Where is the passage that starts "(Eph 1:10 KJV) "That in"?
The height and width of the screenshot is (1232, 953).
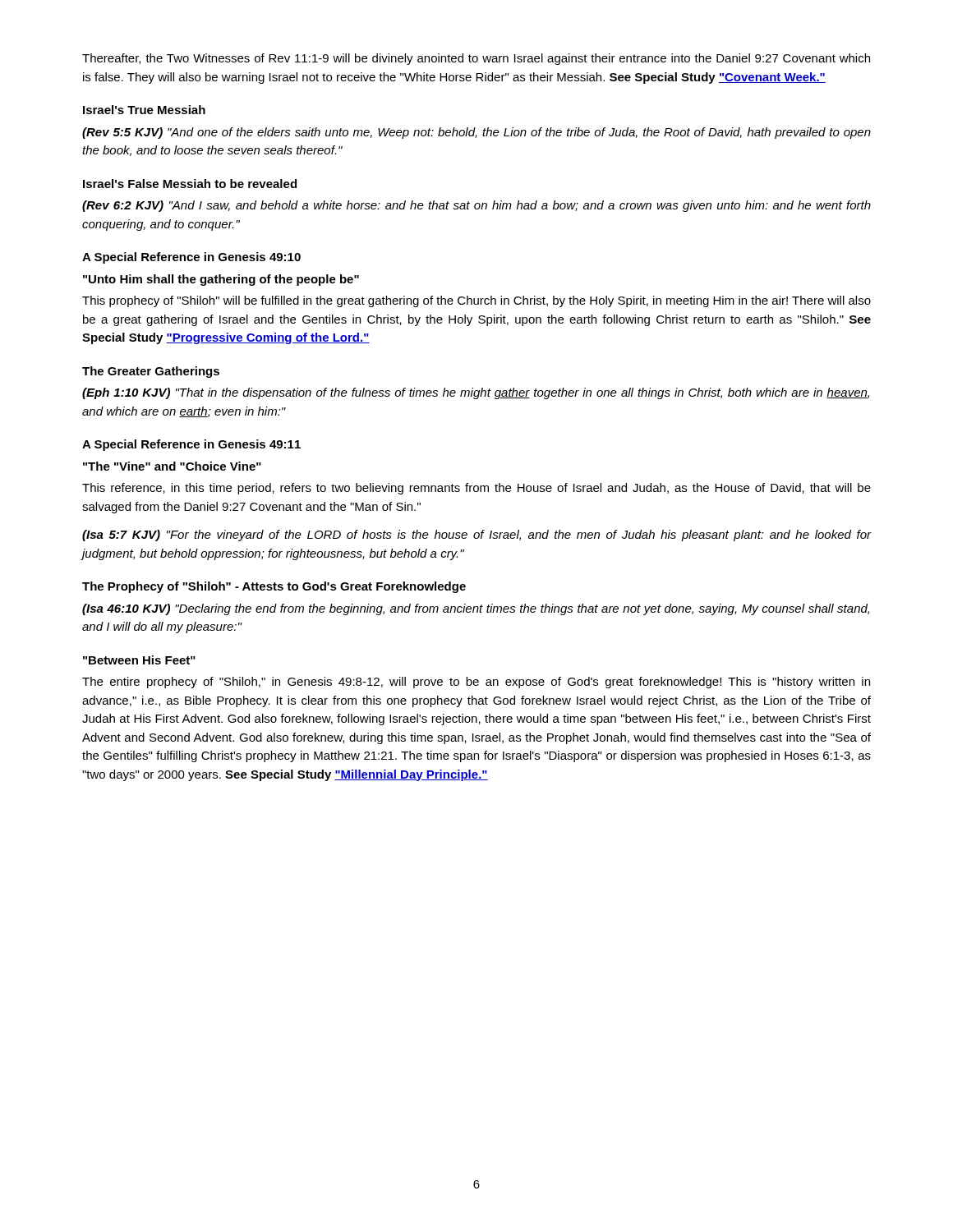pos(476,402)
